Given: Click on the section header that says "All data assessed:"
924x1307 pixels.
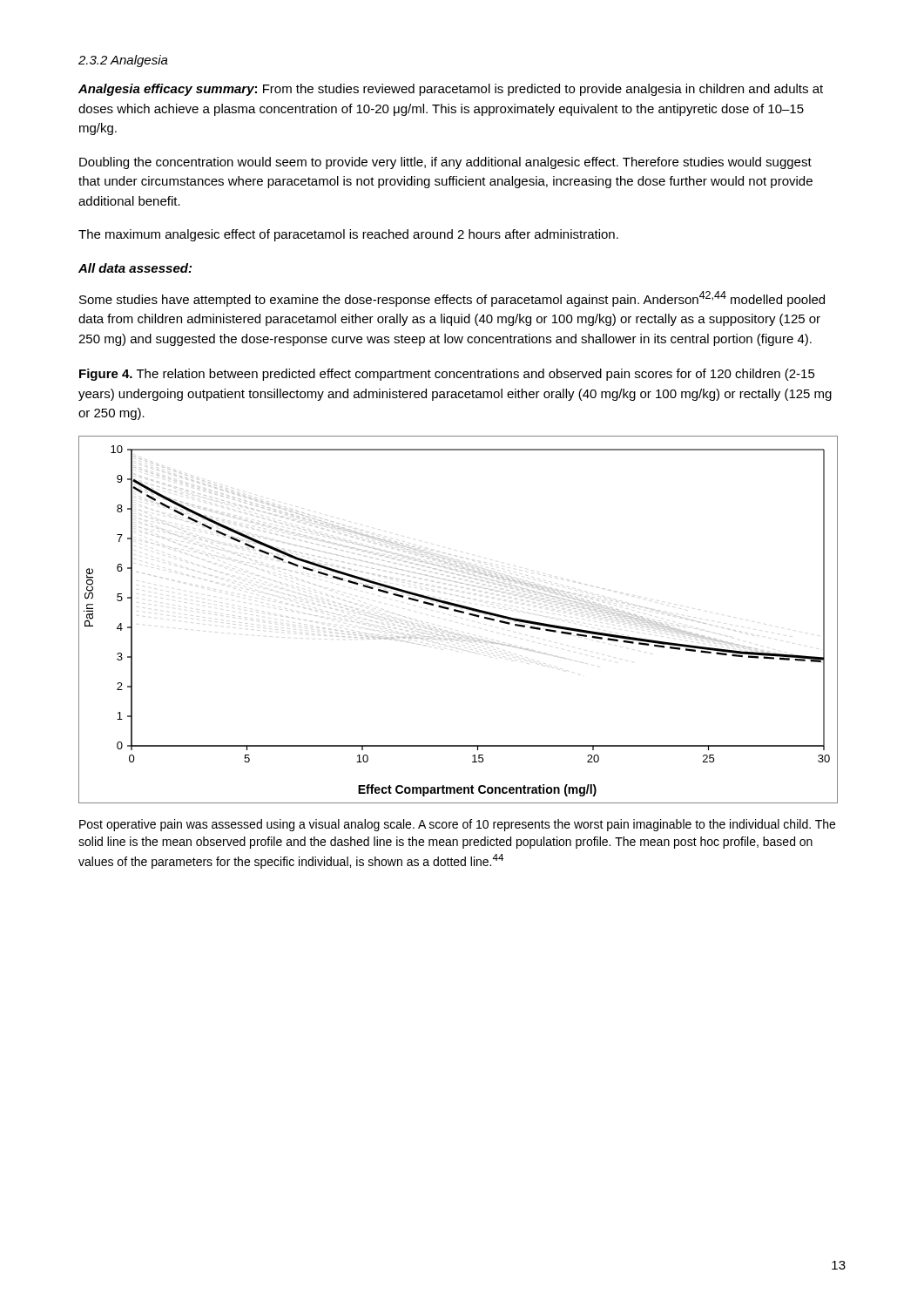Looking at the screenshot, I should pyautogui.click(x=135, y=267).
